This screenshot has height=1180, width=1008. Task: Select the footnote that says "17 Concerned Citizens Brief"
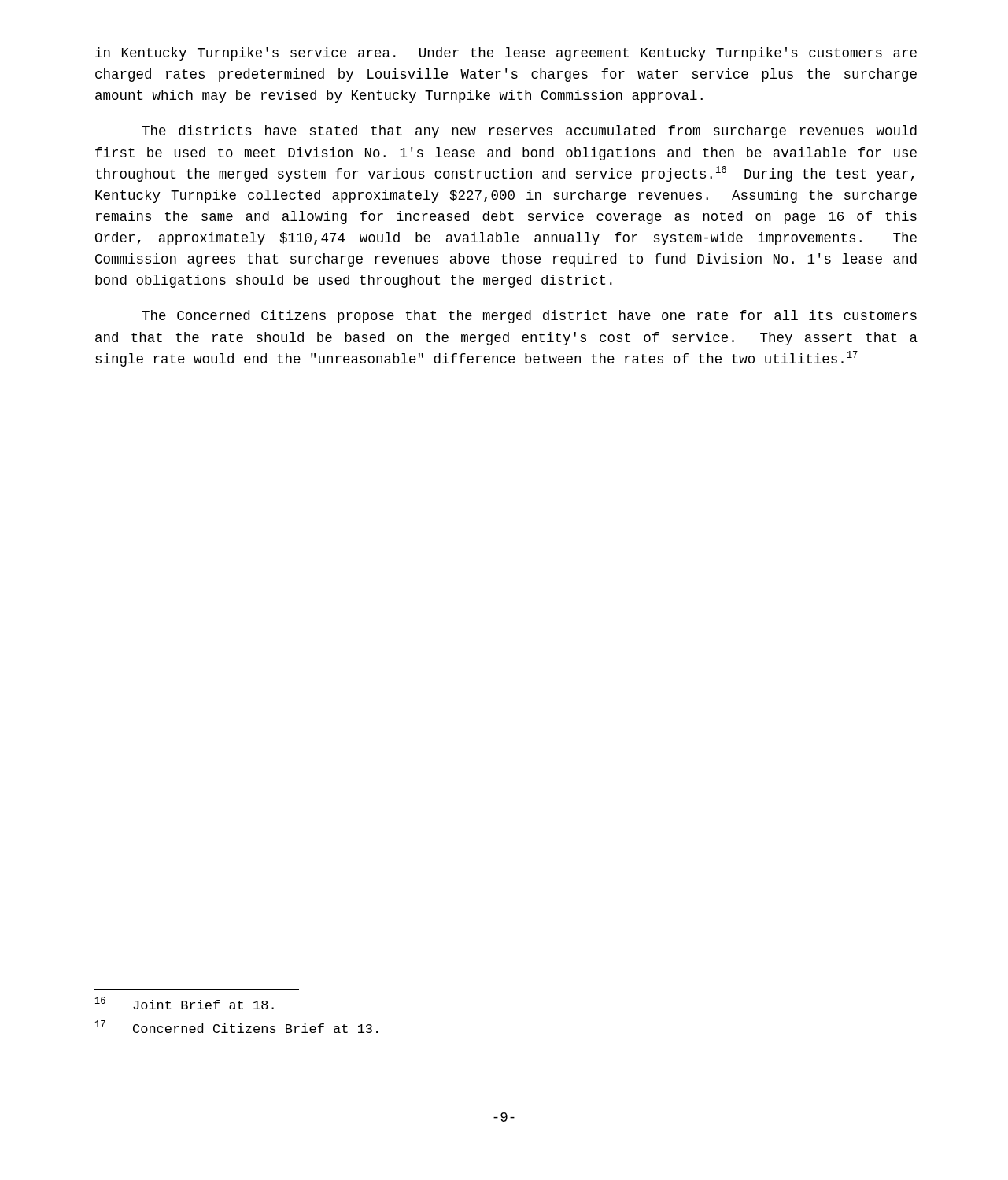coord(236,1027)
